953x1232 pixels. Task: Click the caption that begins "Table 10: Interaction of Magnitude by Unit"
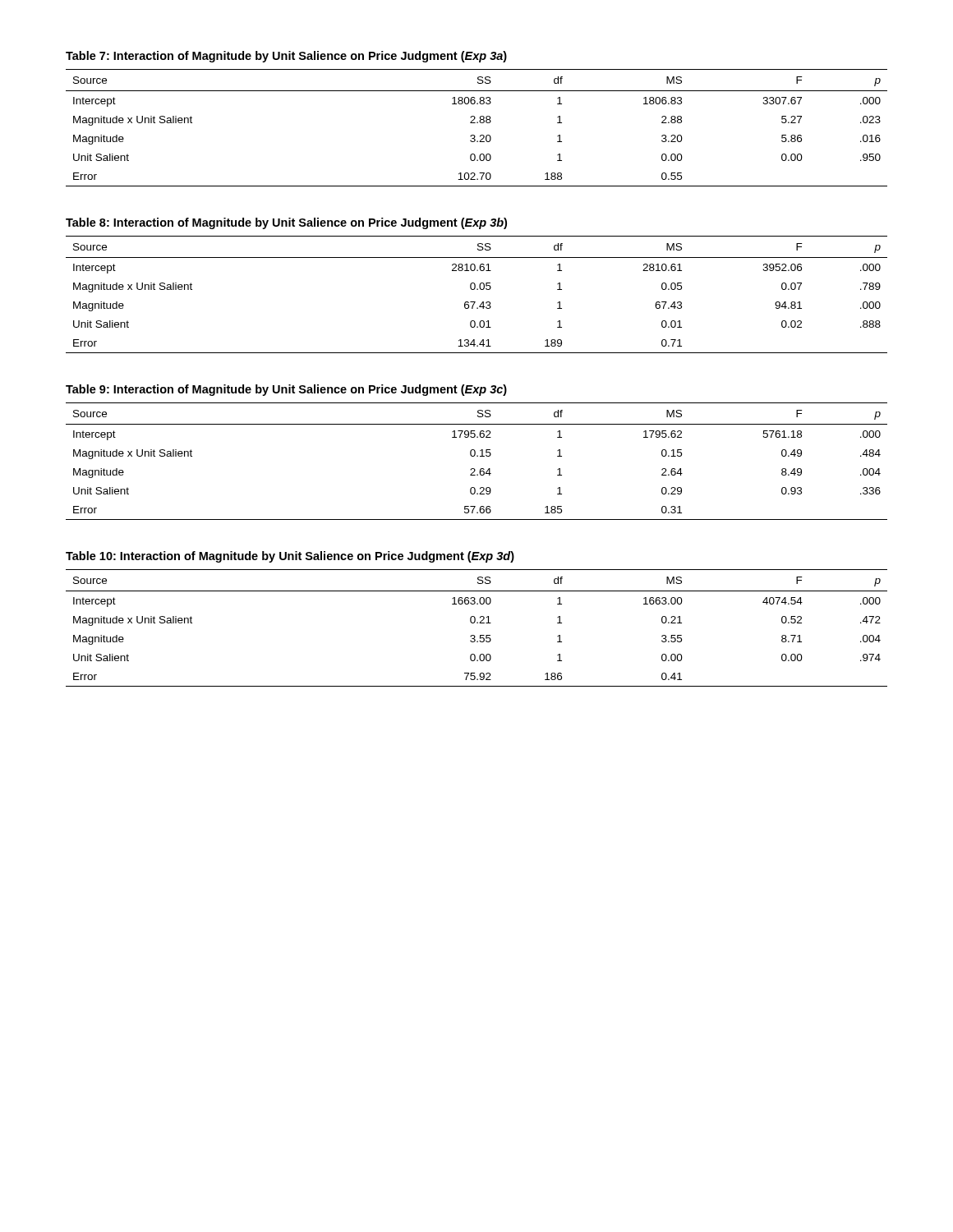290,556
